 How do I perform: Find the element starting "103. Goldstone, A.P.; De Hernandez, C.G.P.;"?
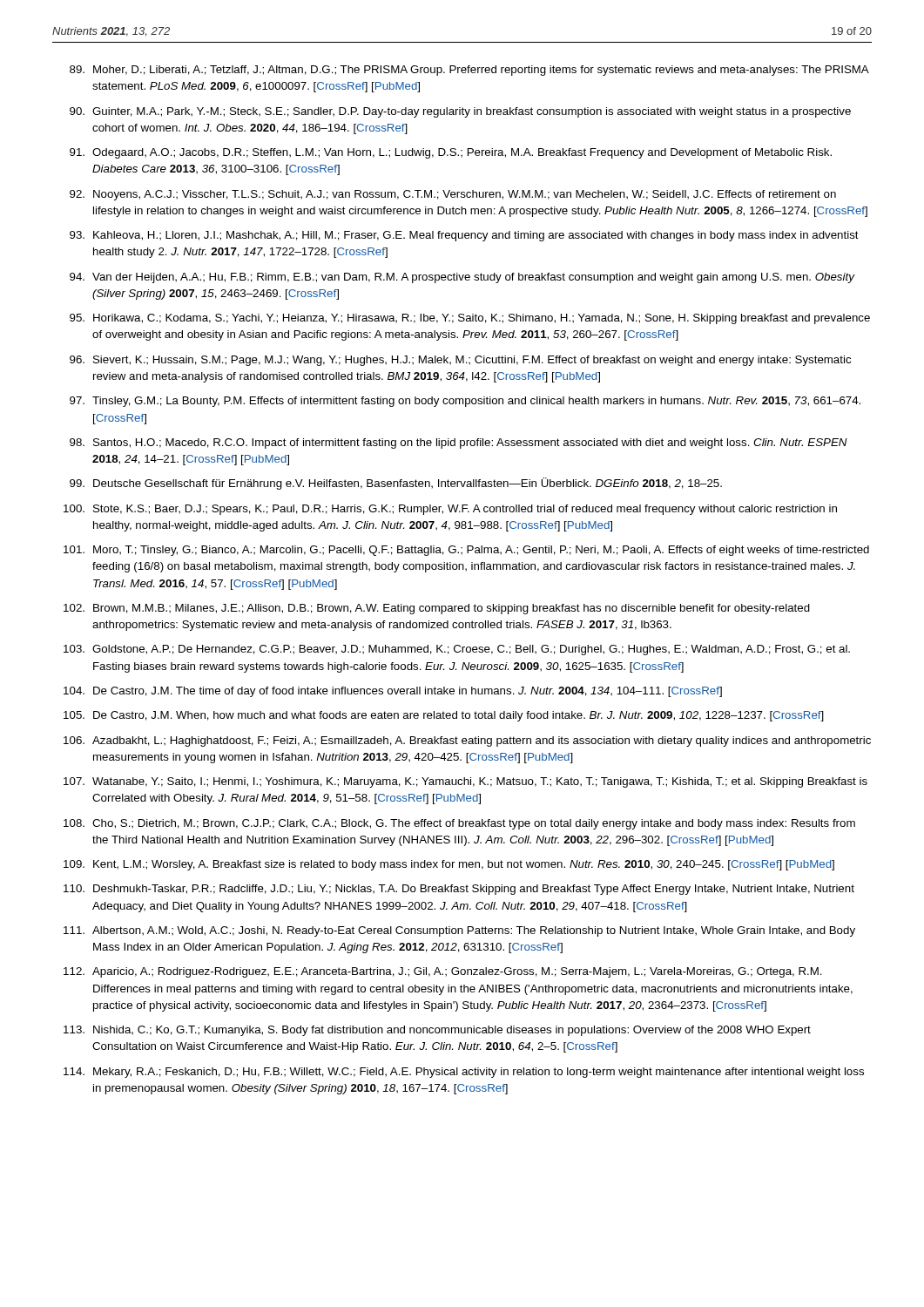[x=462, y=658]
